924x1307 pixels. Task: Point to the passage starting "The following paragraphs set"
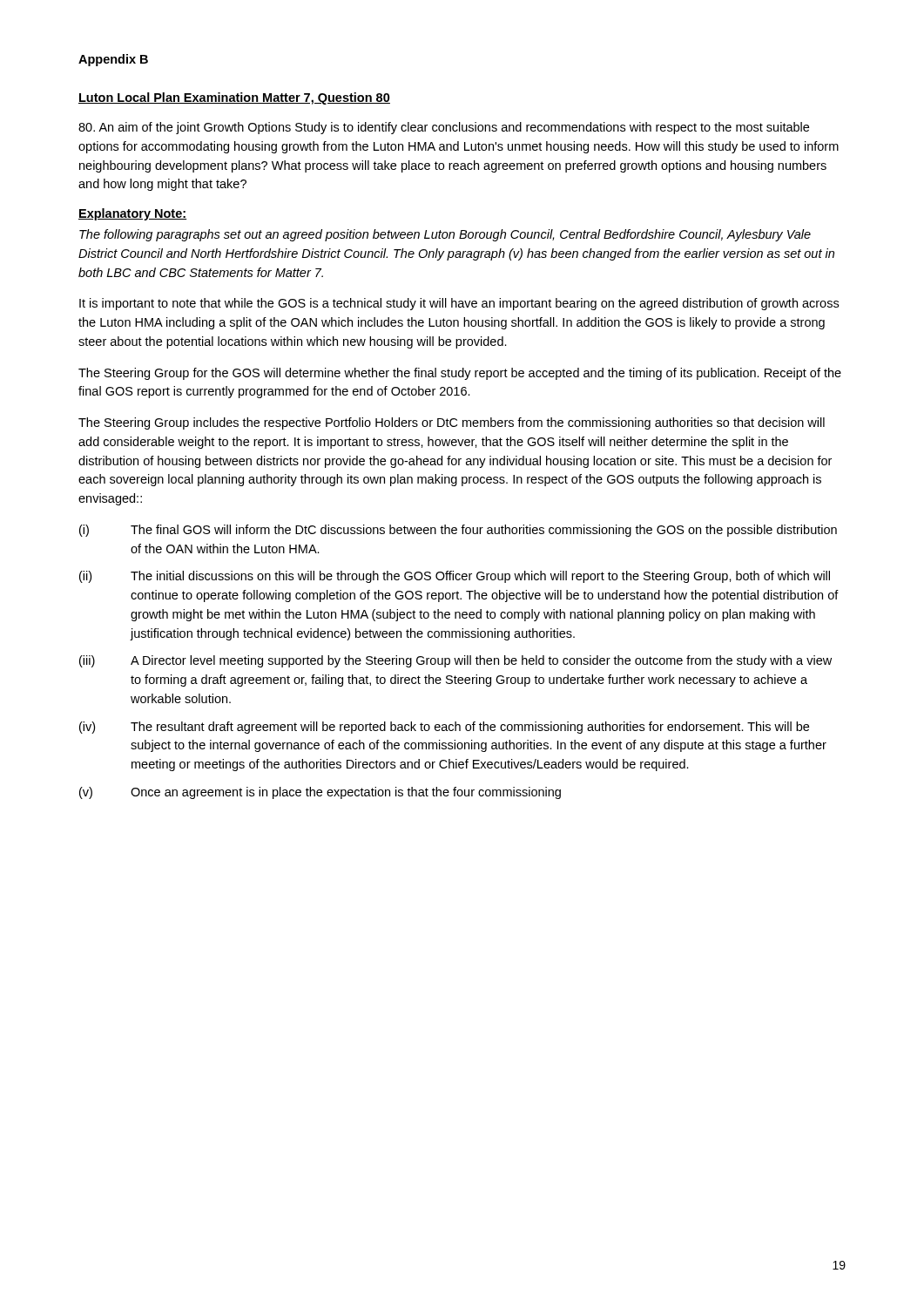pos(462,254)
